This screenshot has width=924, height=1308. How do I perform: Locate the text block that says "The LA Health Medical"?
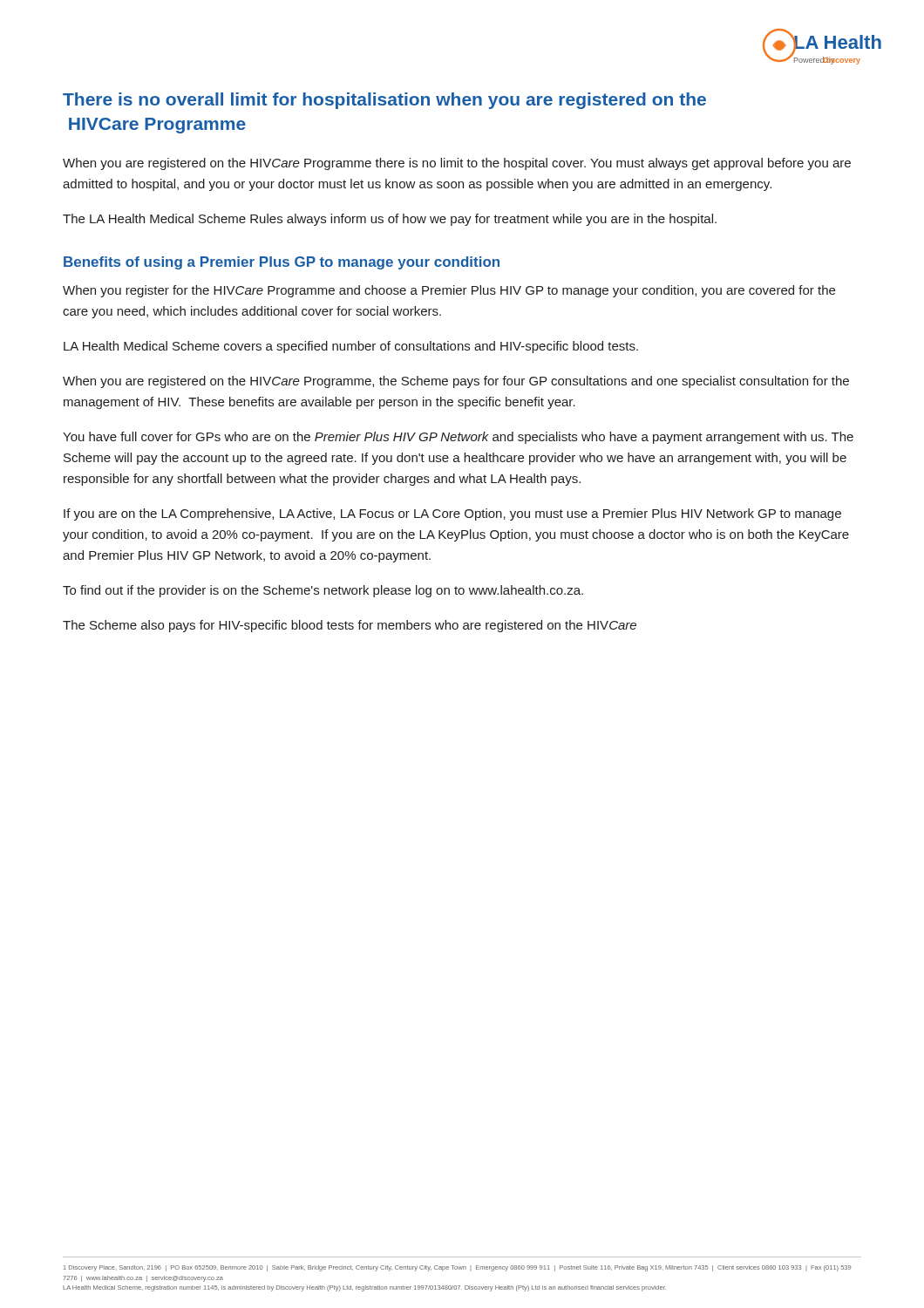(x=390, y=218)
